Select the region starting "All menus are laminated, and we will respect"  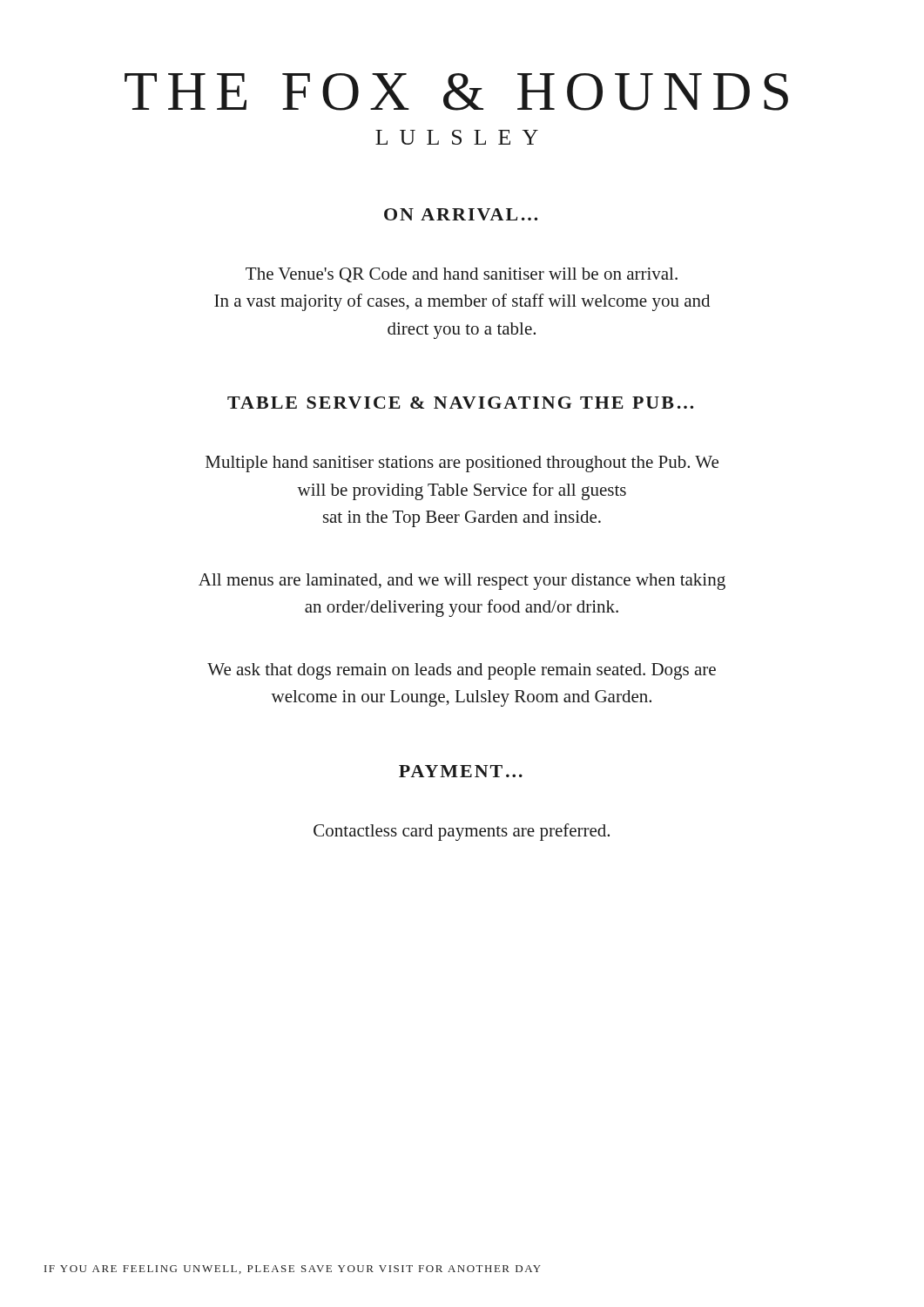pos(462,594)
